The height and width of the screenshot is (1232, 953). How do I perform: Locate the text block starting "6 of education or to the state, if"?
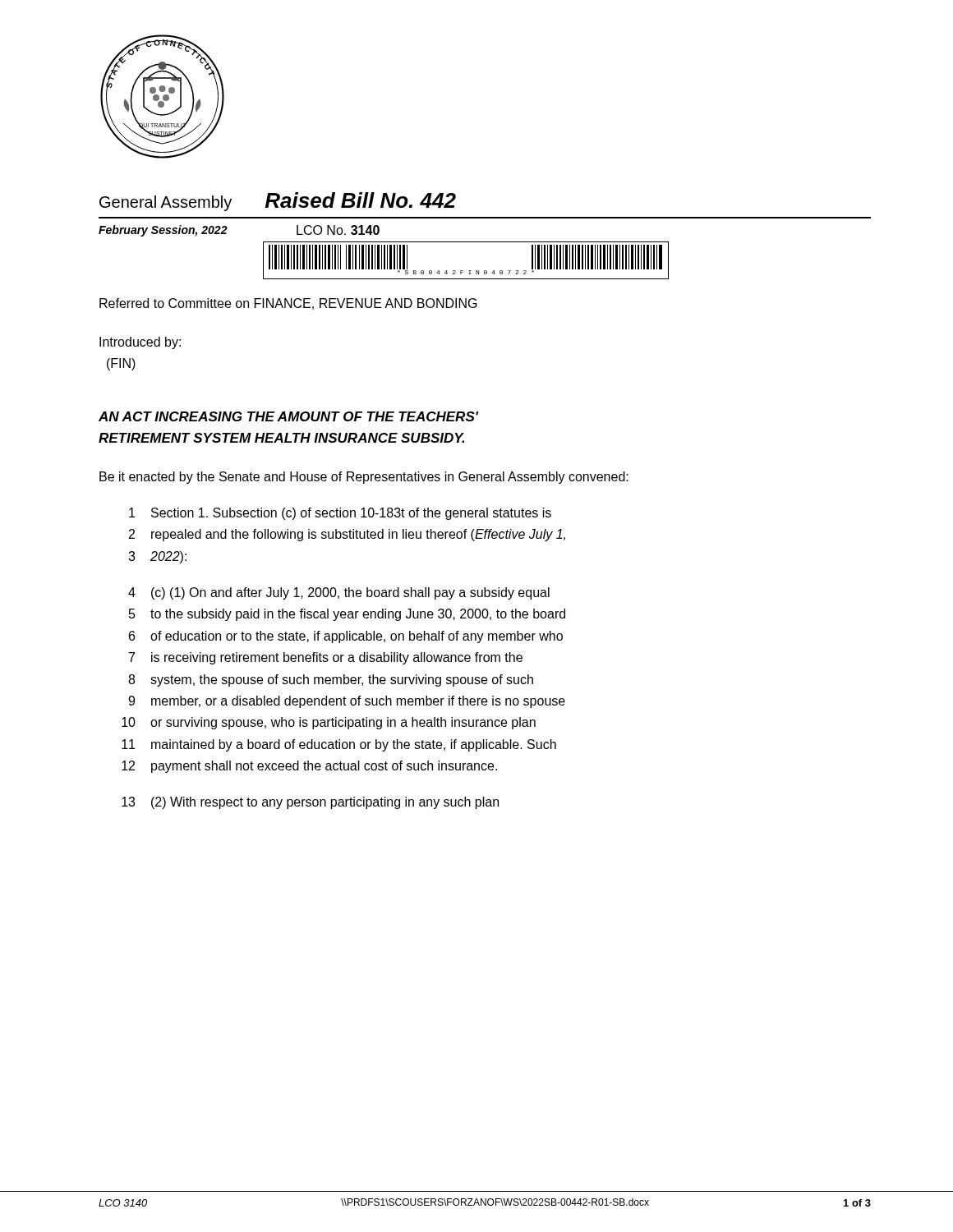tap(485, 636)
